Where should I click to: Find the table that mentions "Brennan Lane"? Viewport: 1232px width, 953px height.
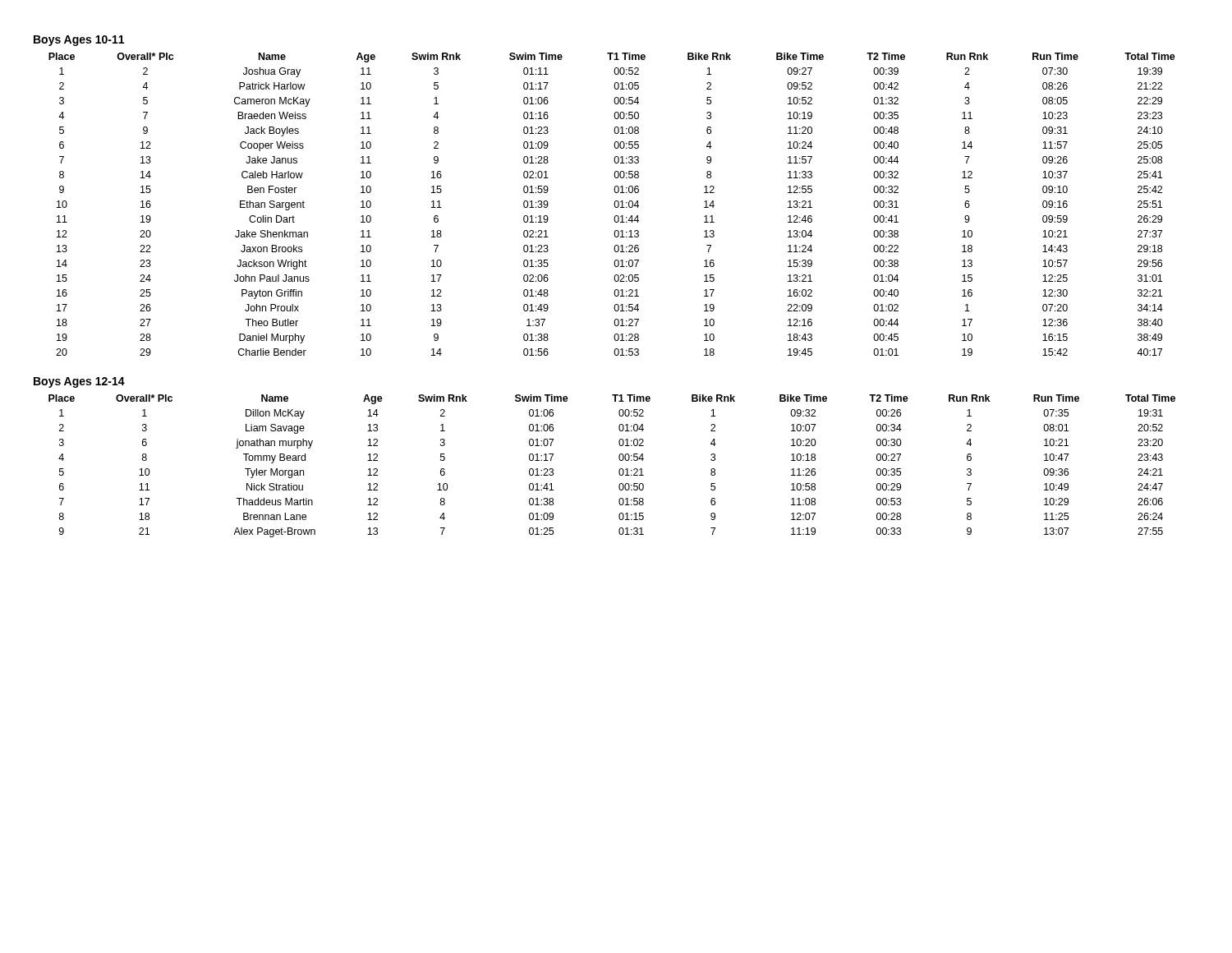pyautogui.click(x=616, y=465)
